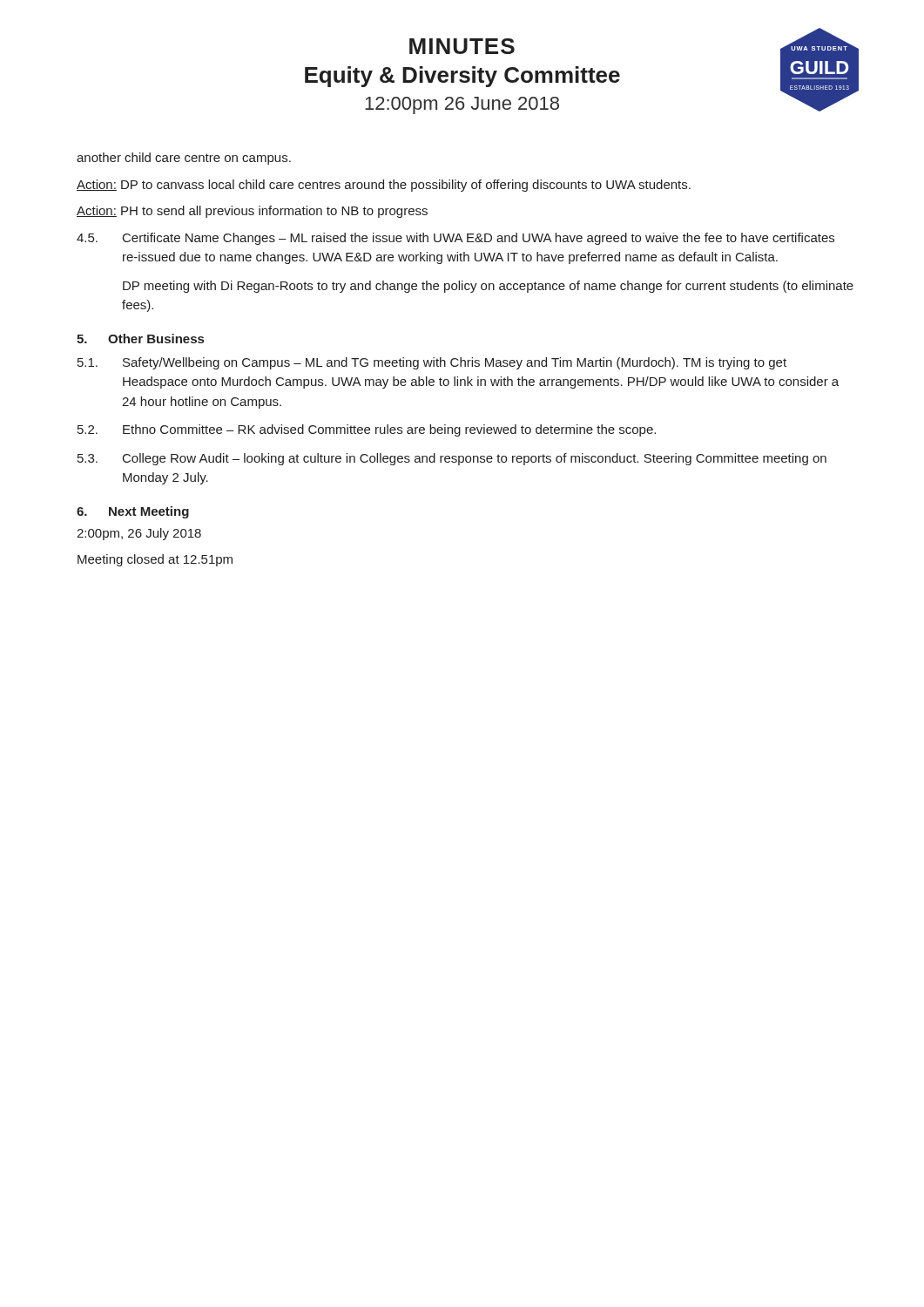Screen dimensions: 1307x924
Task: Locate the text starting "12:00pm 26 June 2018"
Action: tap(462, 103)
